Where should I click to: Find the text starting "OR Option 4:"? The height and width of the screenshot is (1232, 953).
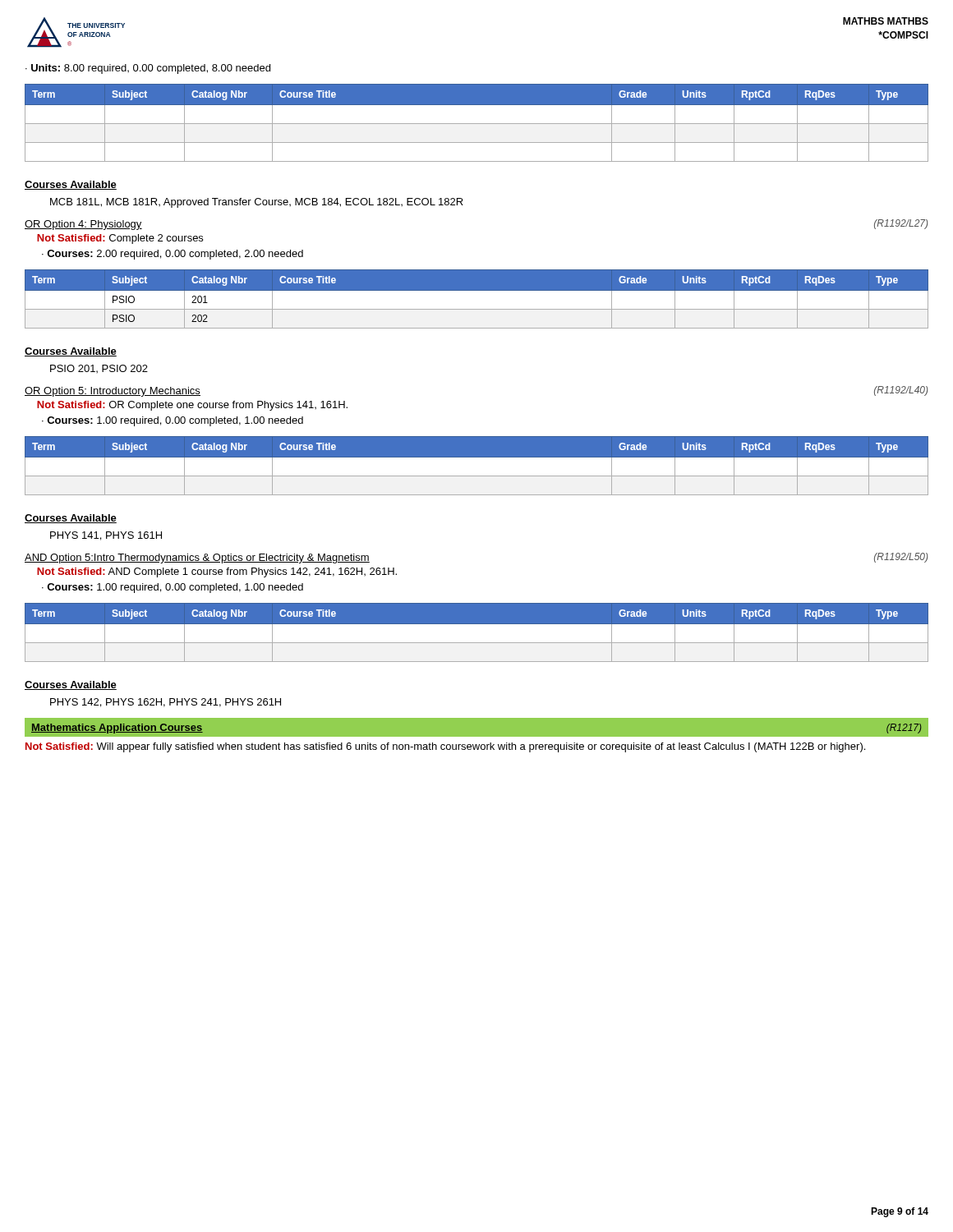83,224
